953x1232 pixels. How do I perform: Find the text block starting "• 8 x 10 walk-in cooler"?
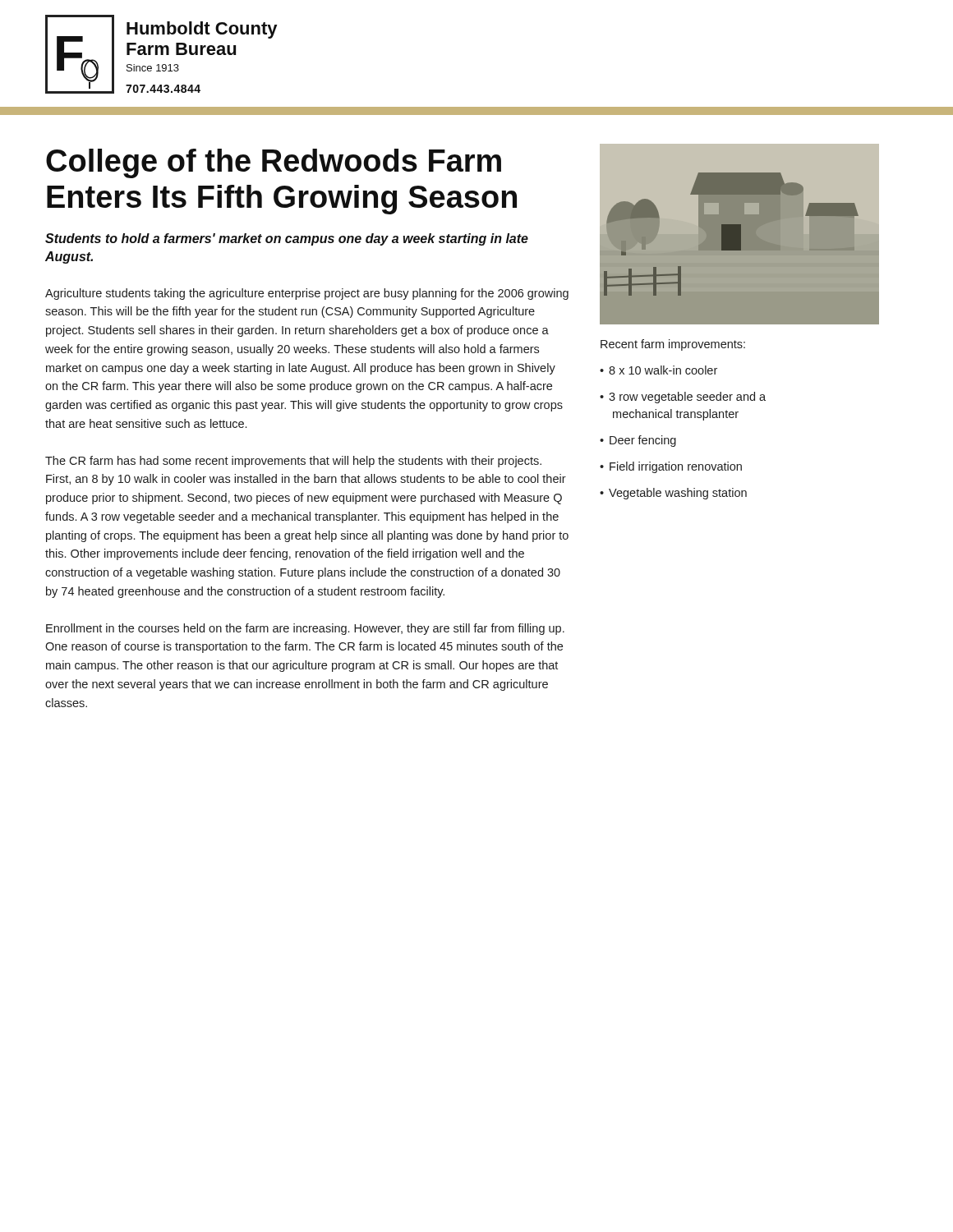click(658, 370)
